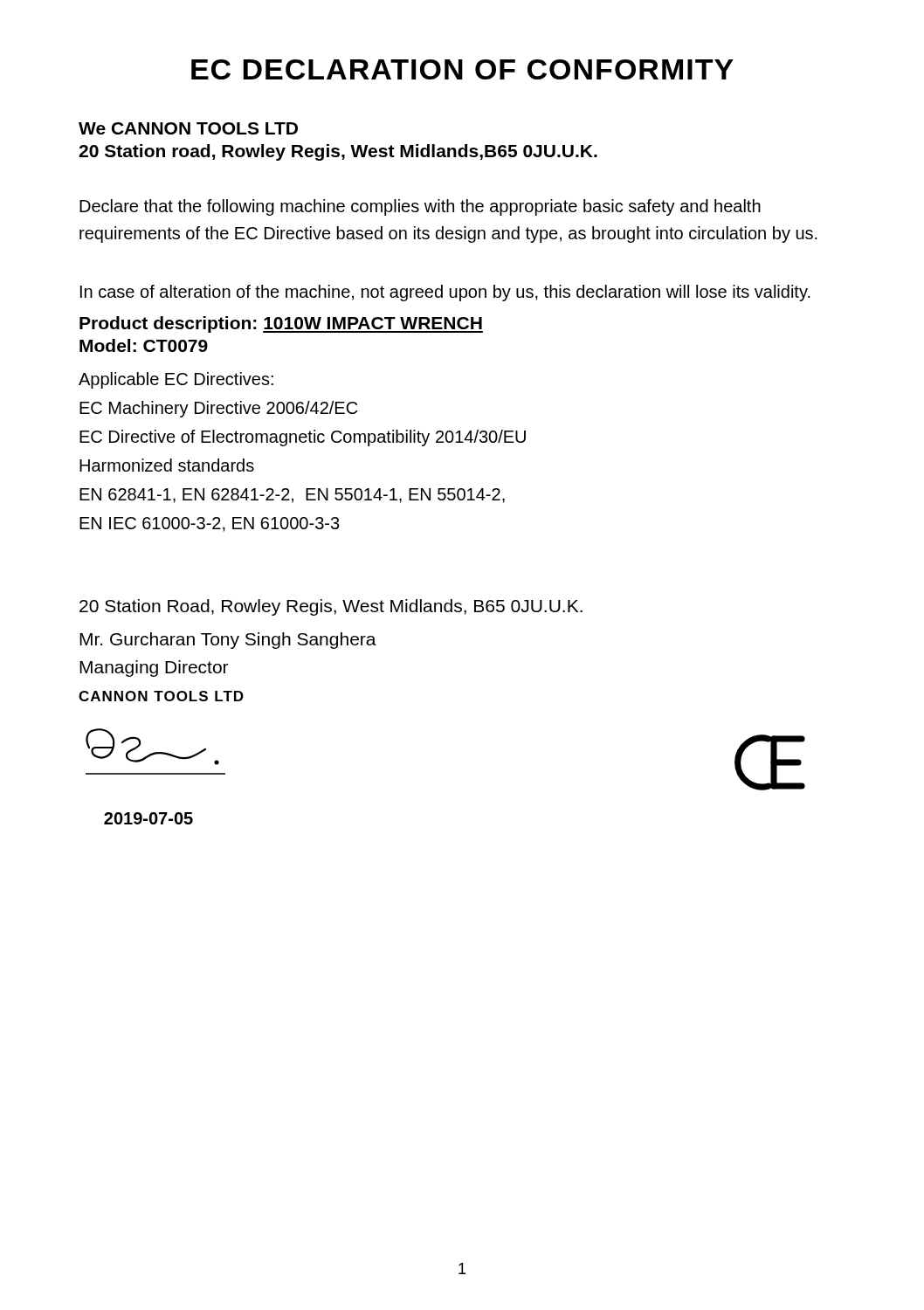Find the text starting "Applicable EC Directives: EC Machinery Directive 2006/42/EC"
Screen dimensions: 1310x924
[303, 451]
